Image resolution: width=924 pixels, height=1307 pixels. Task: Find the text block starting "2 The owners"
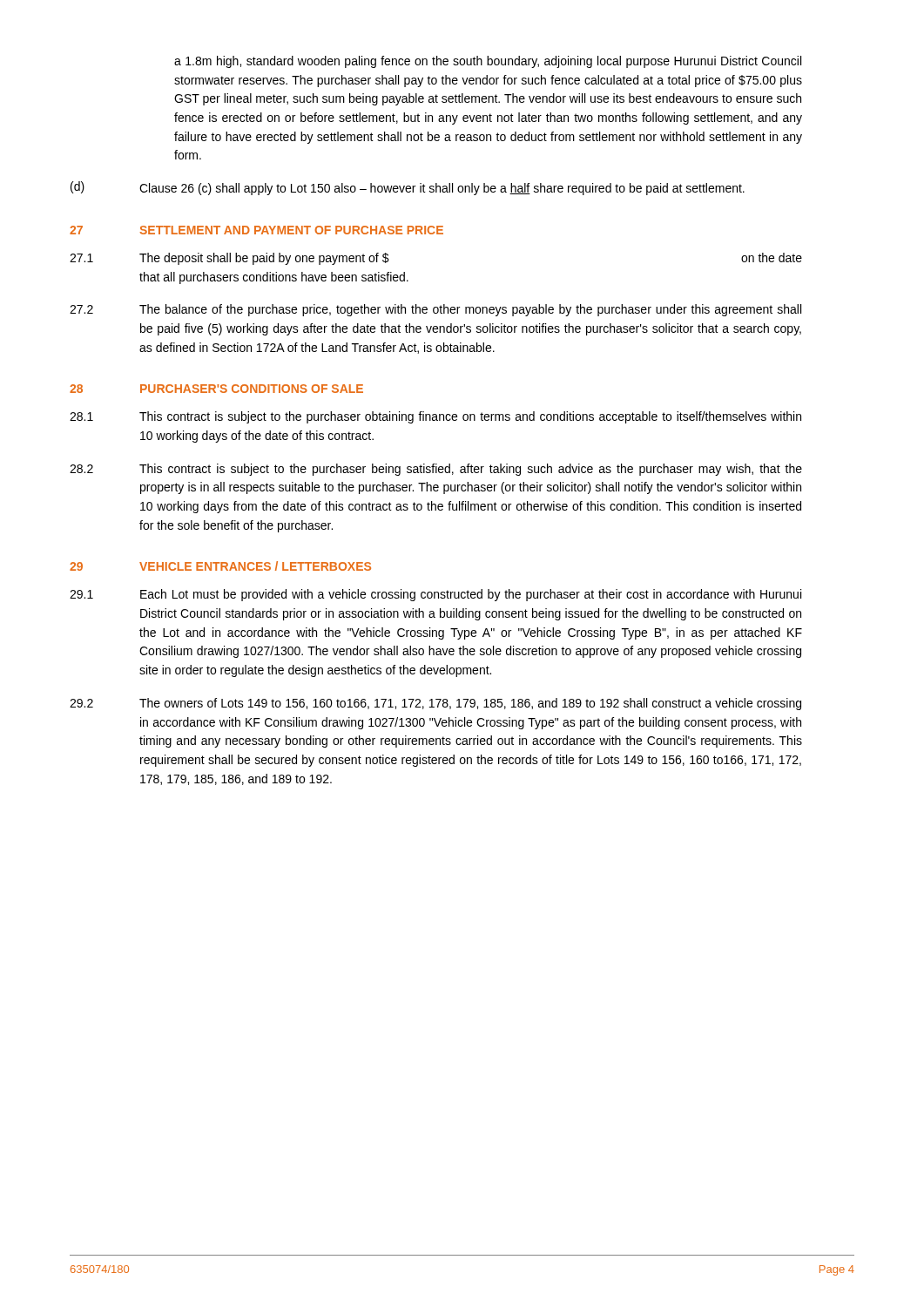point(436,742)
